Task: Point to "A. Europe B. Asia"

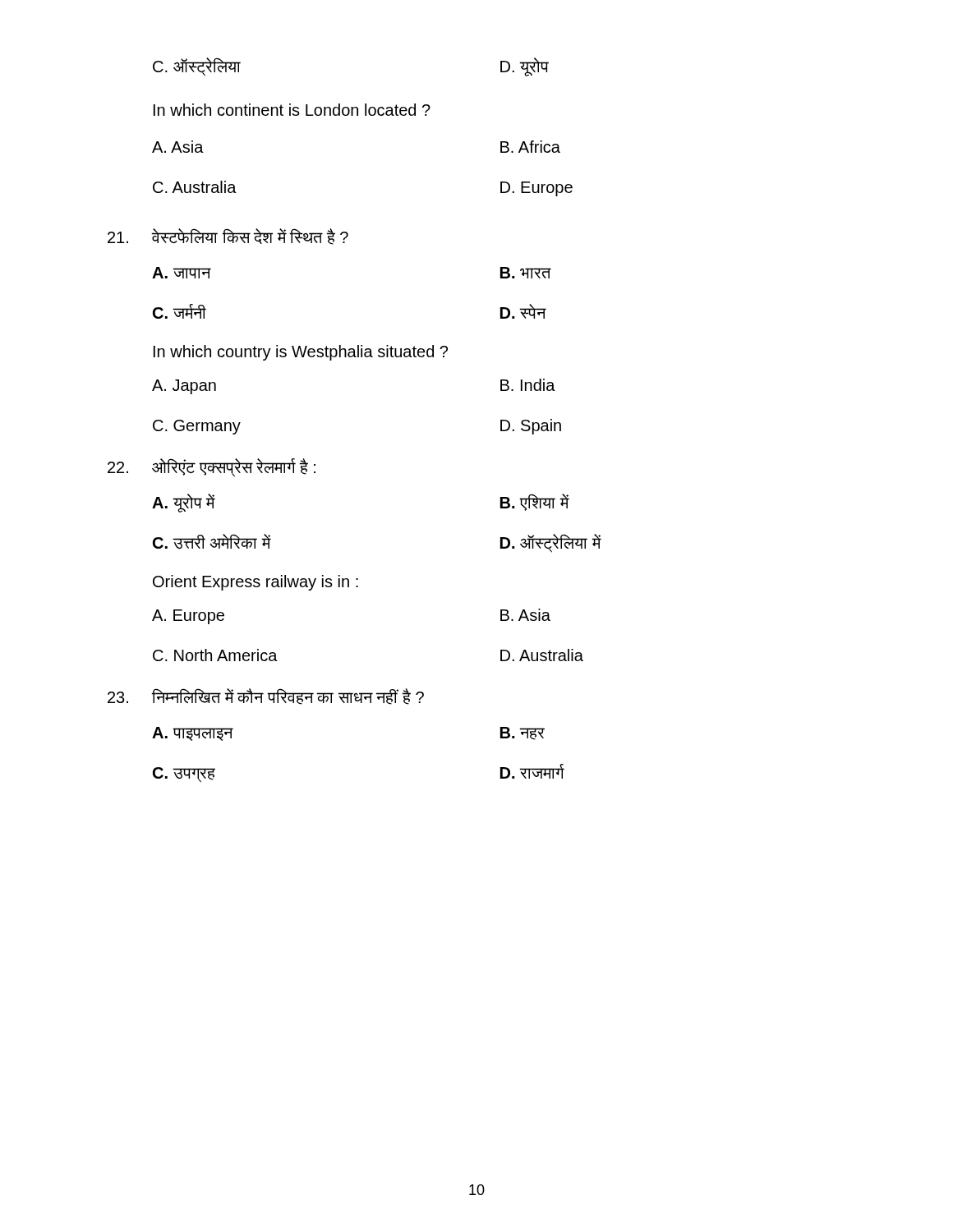Action: click(499, 616)
